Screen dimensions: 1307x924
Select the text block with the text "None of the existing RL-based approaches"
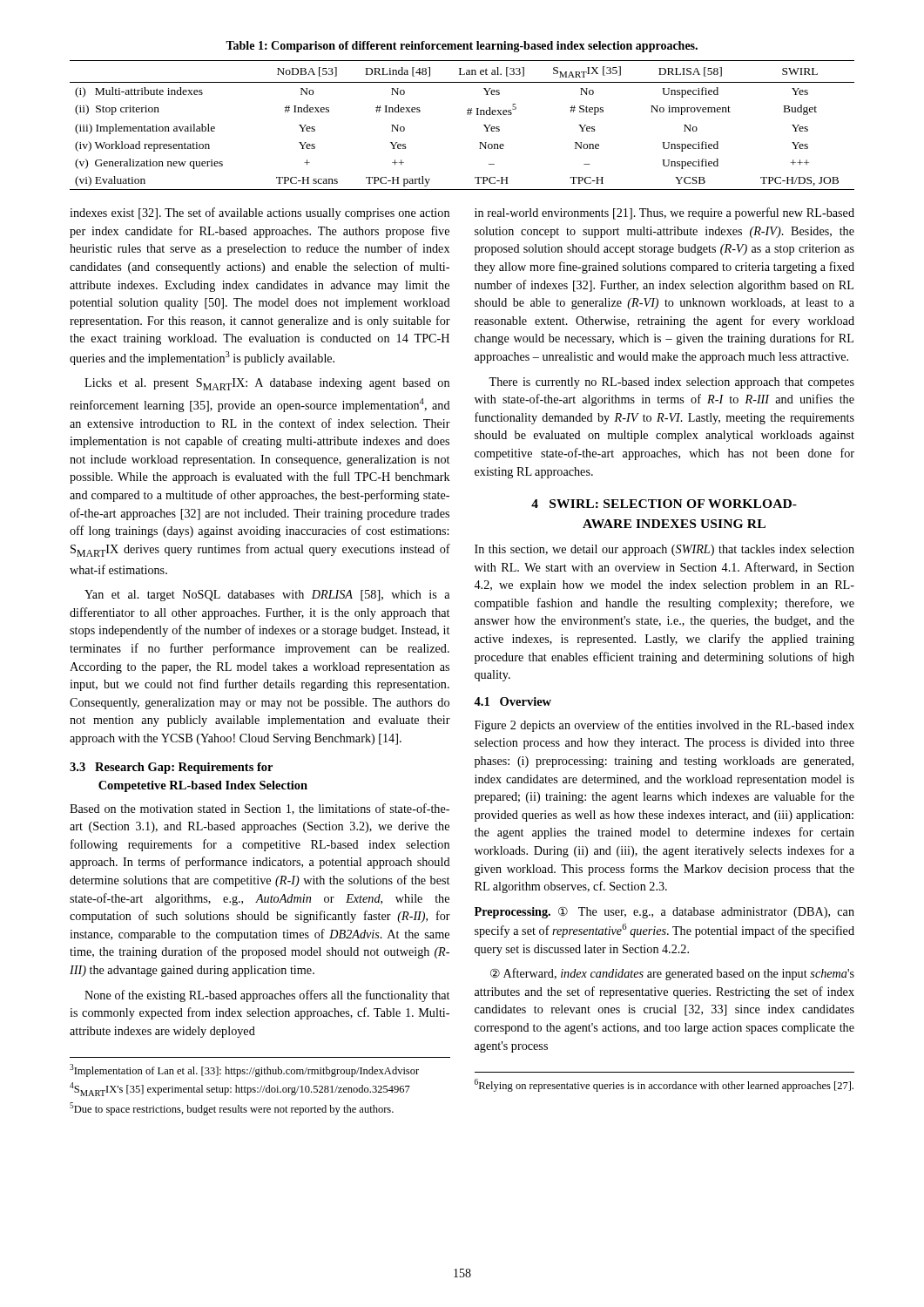[x=260, y=1013]
